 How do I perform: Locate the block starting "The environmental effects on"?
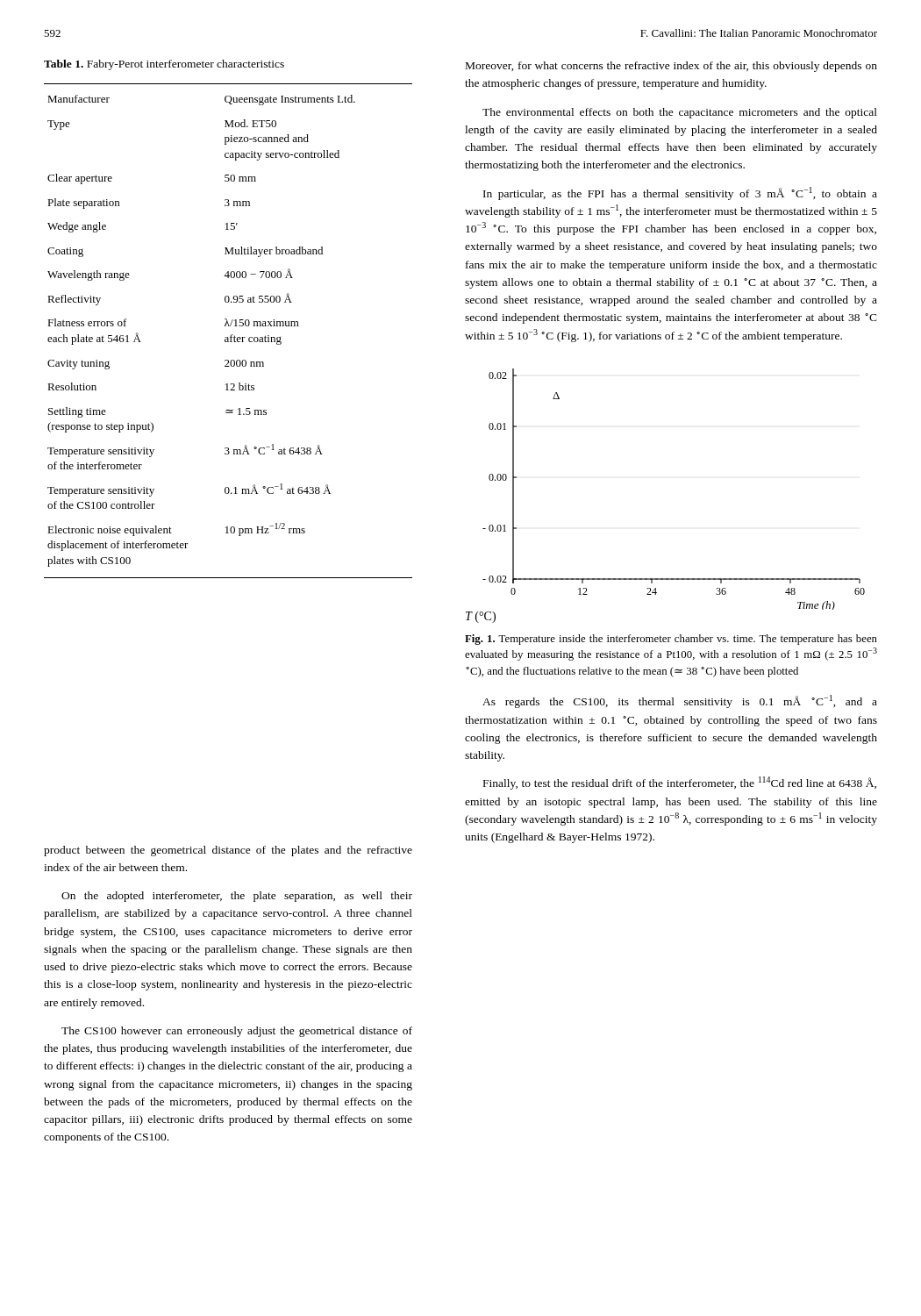(x=671, y=138)
